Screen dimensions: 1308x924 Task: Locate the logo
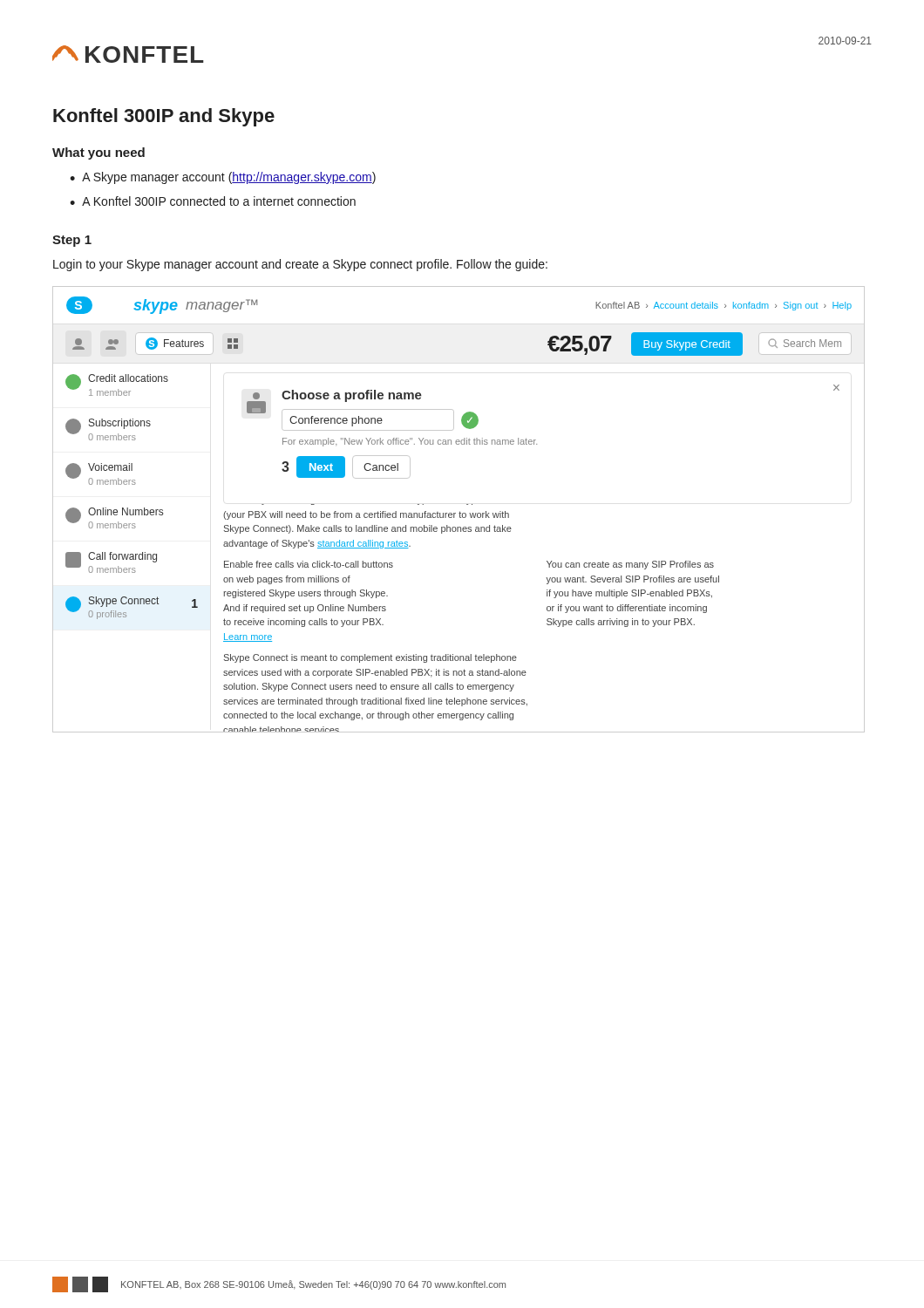pos(144,54)
